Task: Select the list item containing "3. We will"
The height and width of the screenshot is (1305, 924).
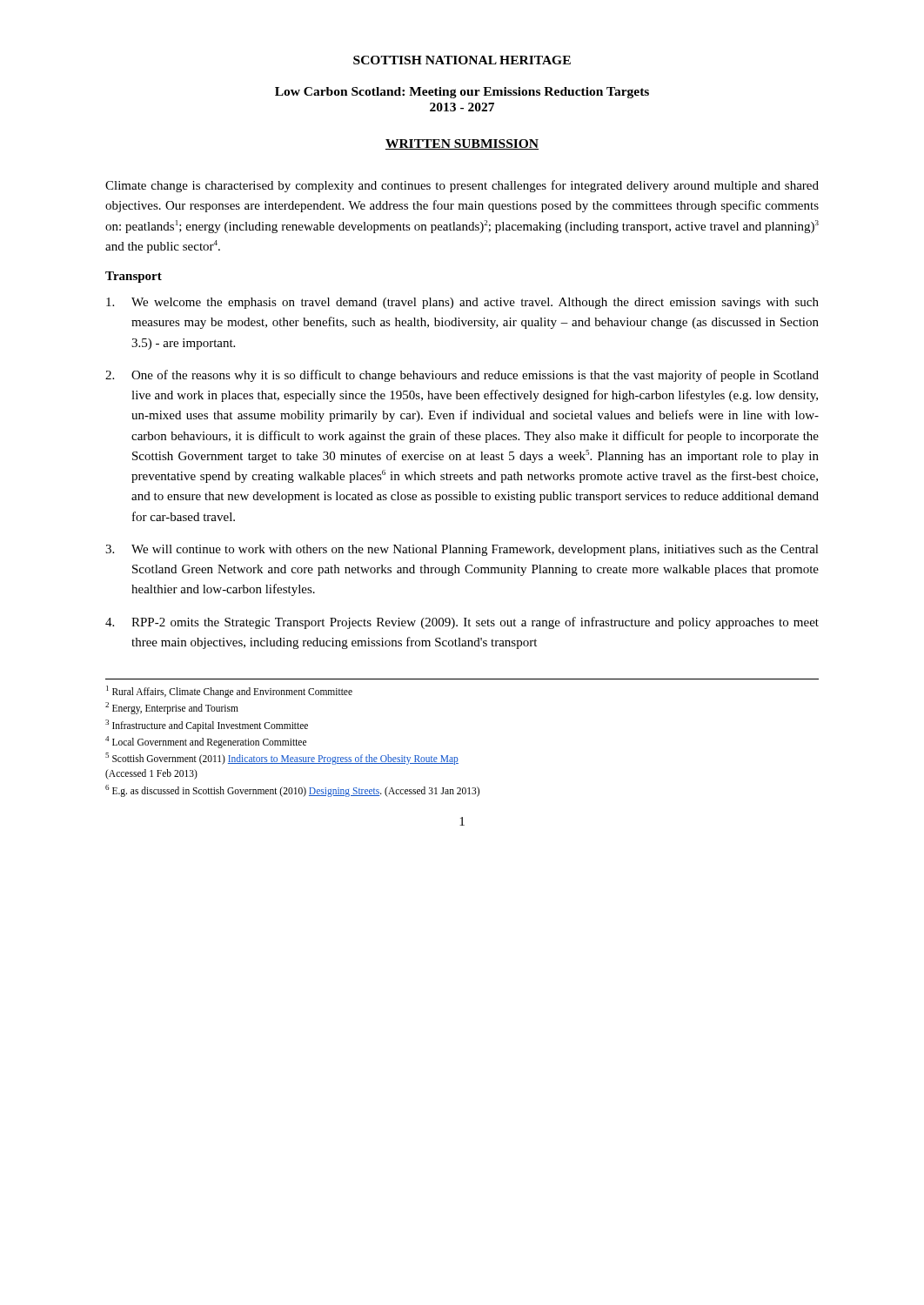Action: click(x=462, y=570)
